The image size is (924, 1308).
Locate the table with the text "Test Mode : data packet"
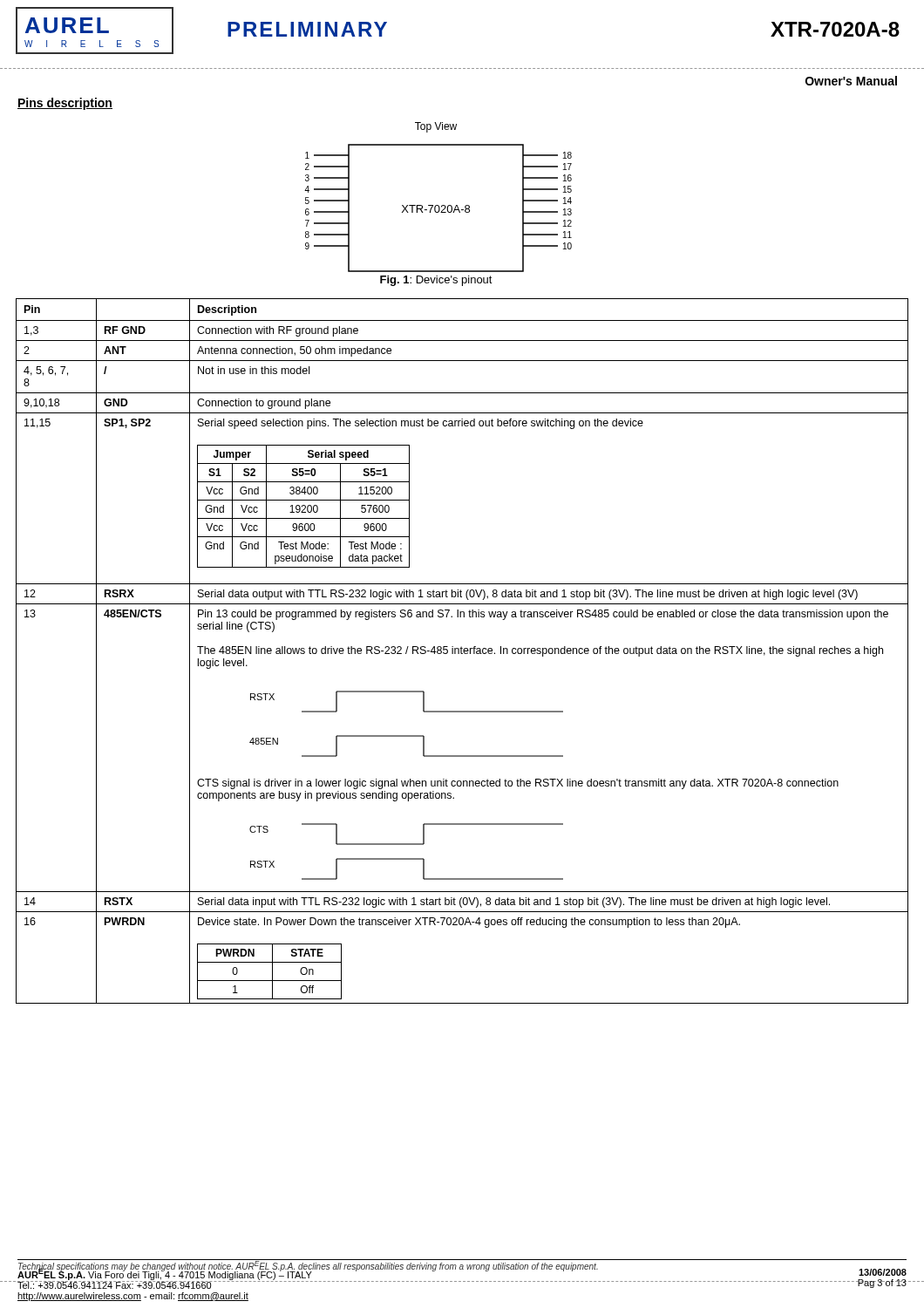[462, 651]
